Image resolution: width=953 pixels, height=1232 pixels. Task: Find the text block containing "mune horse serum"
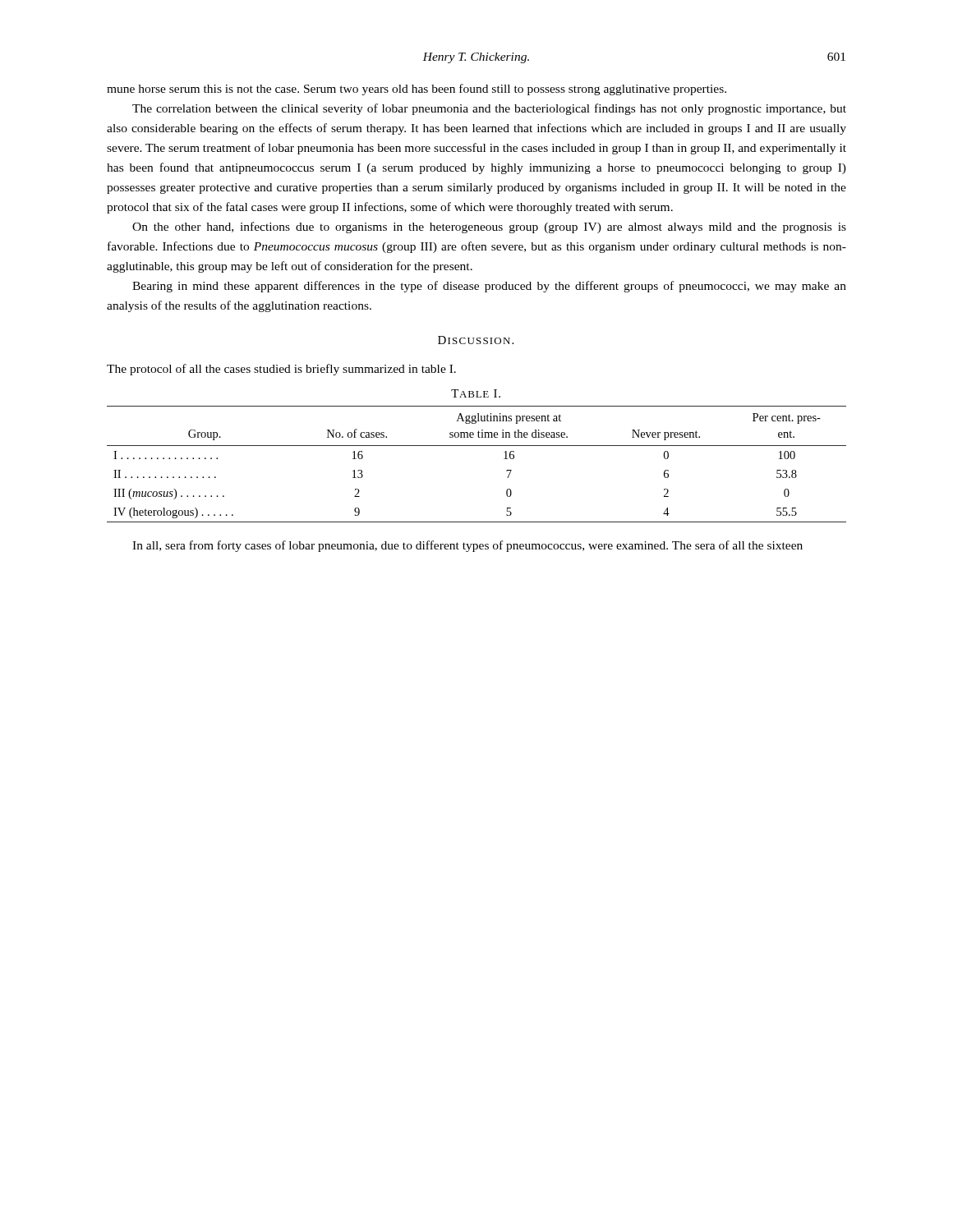pos(476,197)
